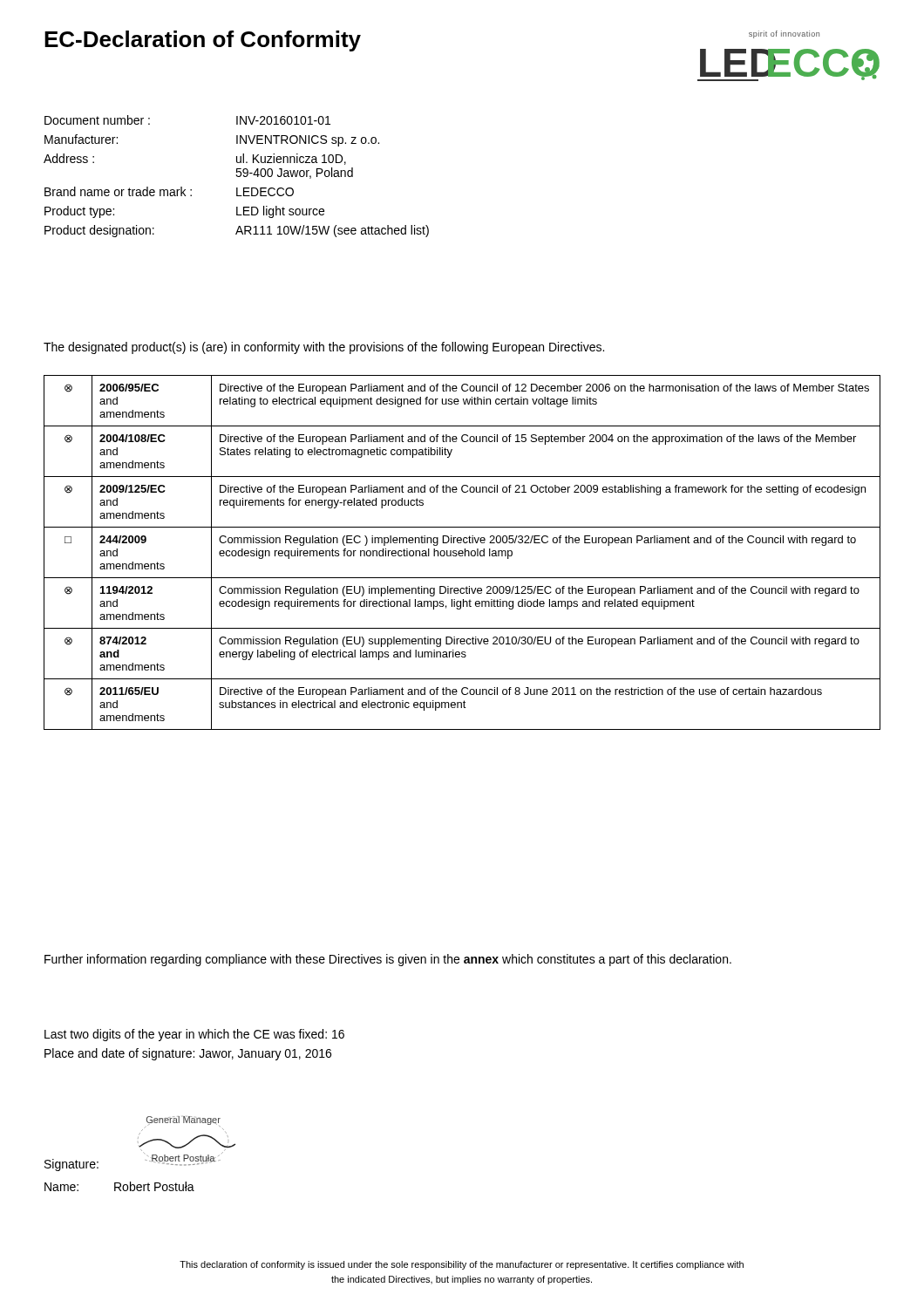The height and width of the screenshot is (1308, 924).
Task: Find the block on this page that starts "Document number :"
Action: [97, 120]
